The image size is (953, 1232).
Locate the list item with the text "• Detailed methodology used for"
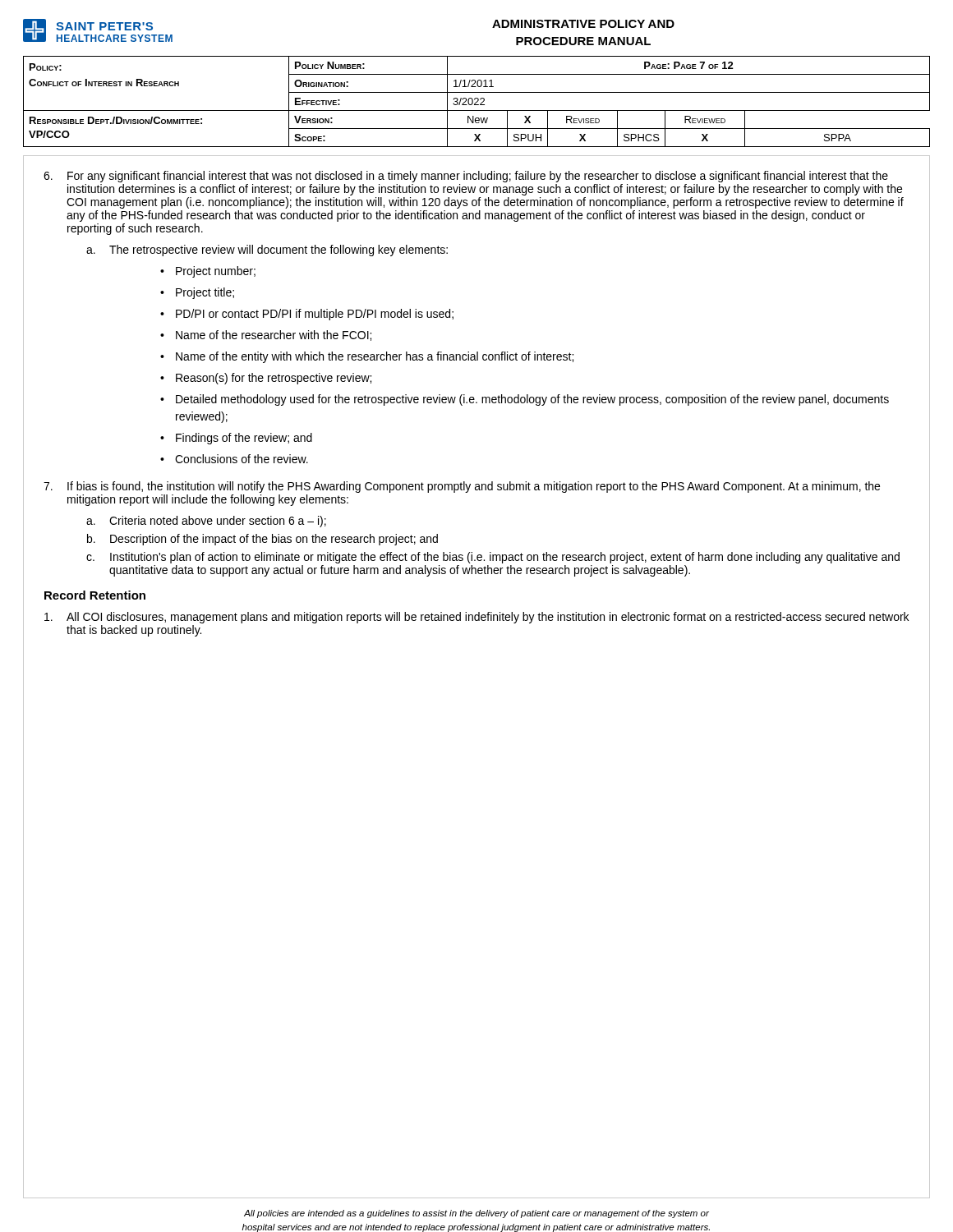tap(535, 408)
